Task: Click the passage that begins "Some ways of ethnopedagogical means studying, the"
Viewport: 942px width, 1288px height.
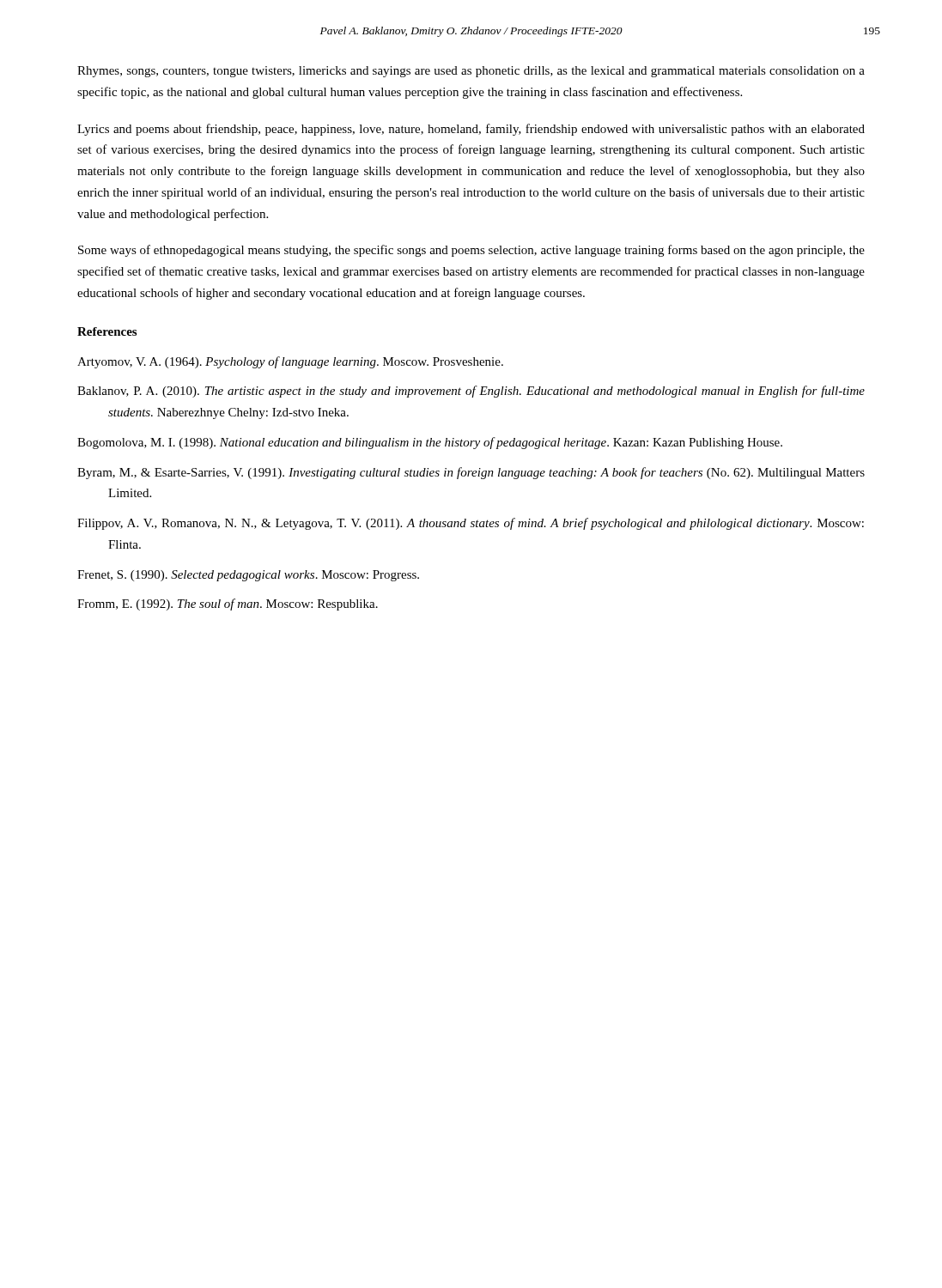Action: point(471,271)
